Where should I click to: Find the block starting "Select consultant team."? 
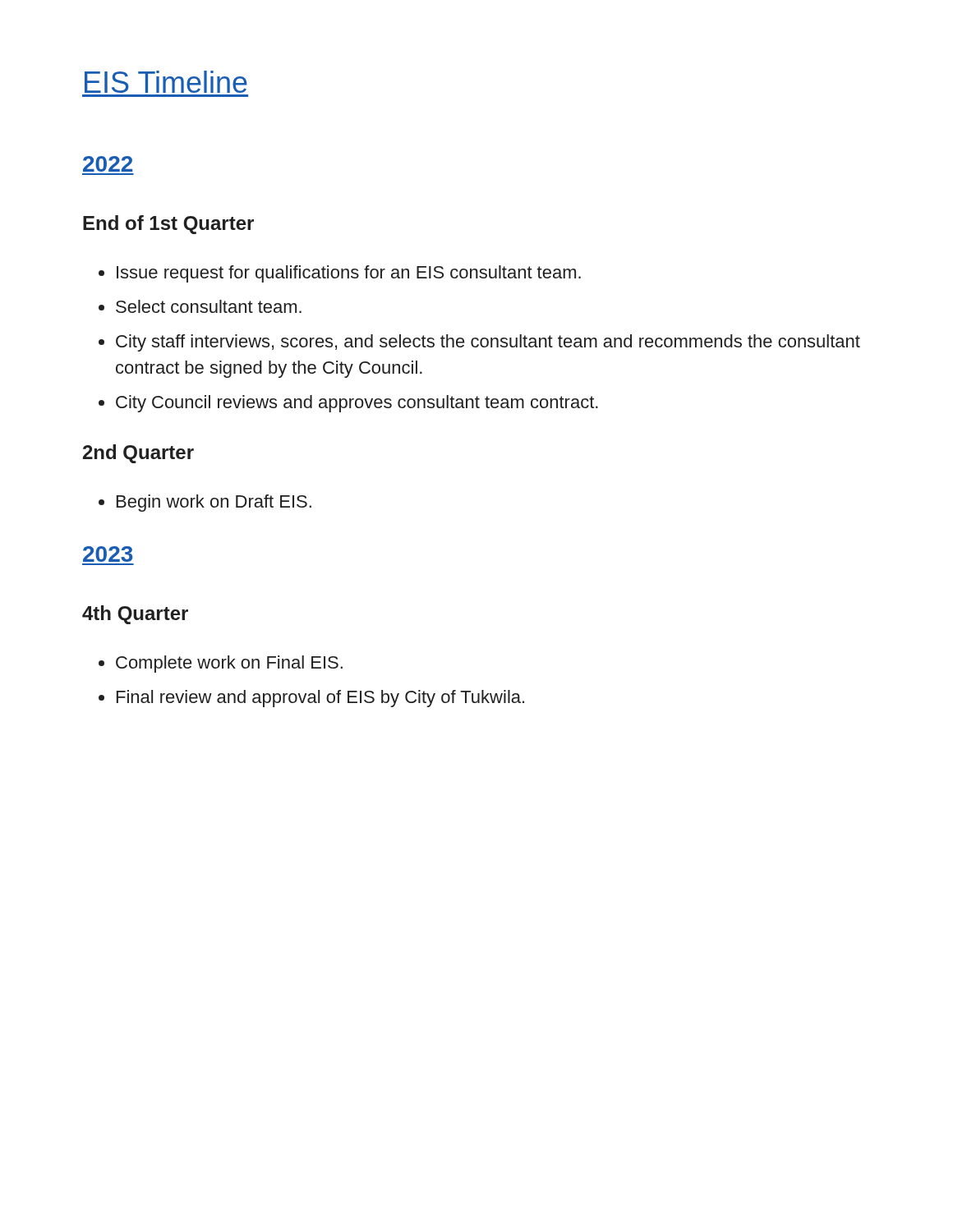[x=200, y=306]
